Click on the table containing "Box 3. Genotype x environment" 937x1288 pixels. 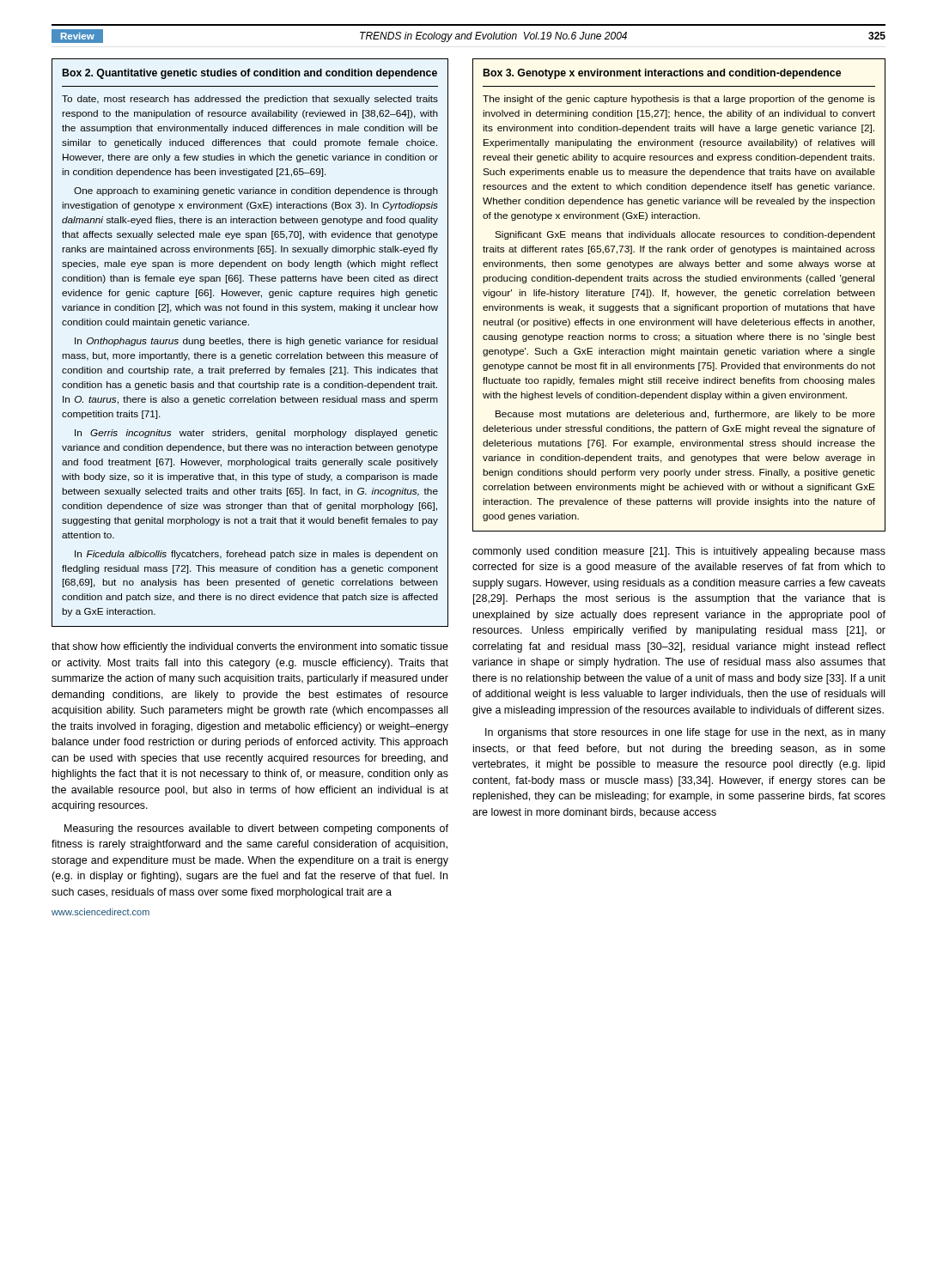[x=679, y=295]
